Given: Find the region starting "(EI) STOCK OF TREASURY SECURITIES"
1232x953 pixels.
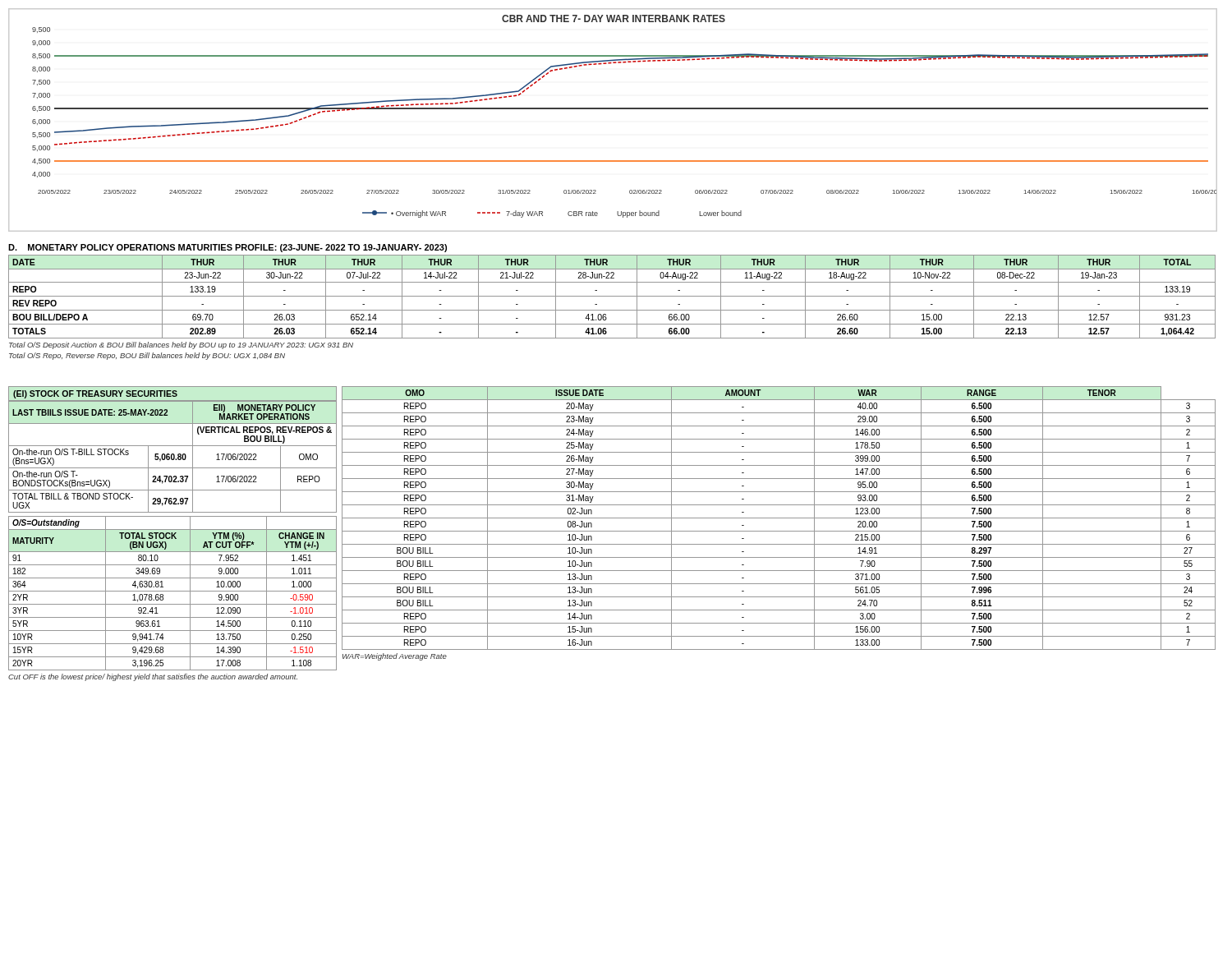Looking at the screenshot, I should pyautogui.click(x=95, y=394).
